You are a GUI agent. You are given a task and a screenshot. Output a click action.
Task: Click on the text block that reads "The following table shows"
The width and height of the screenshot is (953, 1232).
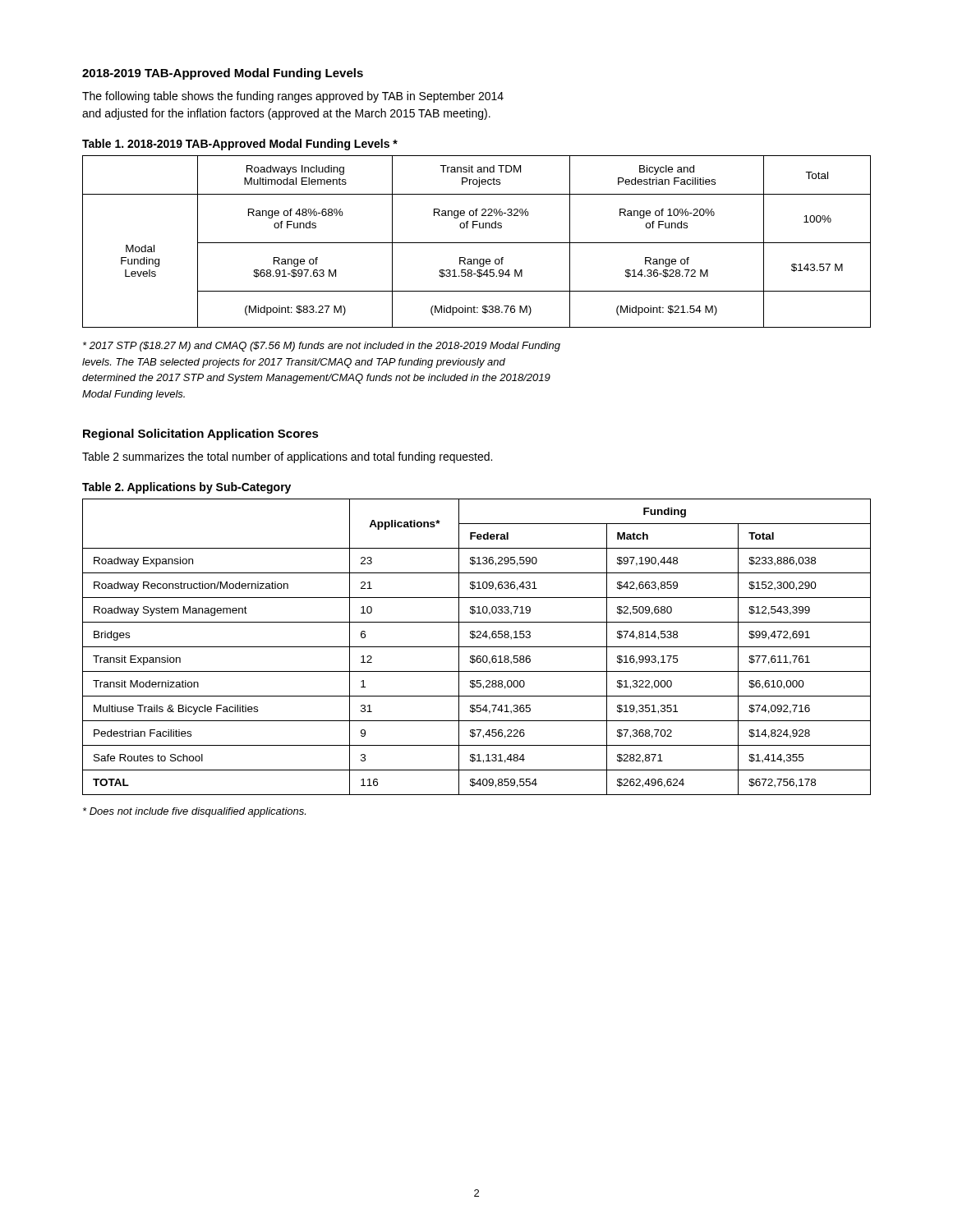293,105
